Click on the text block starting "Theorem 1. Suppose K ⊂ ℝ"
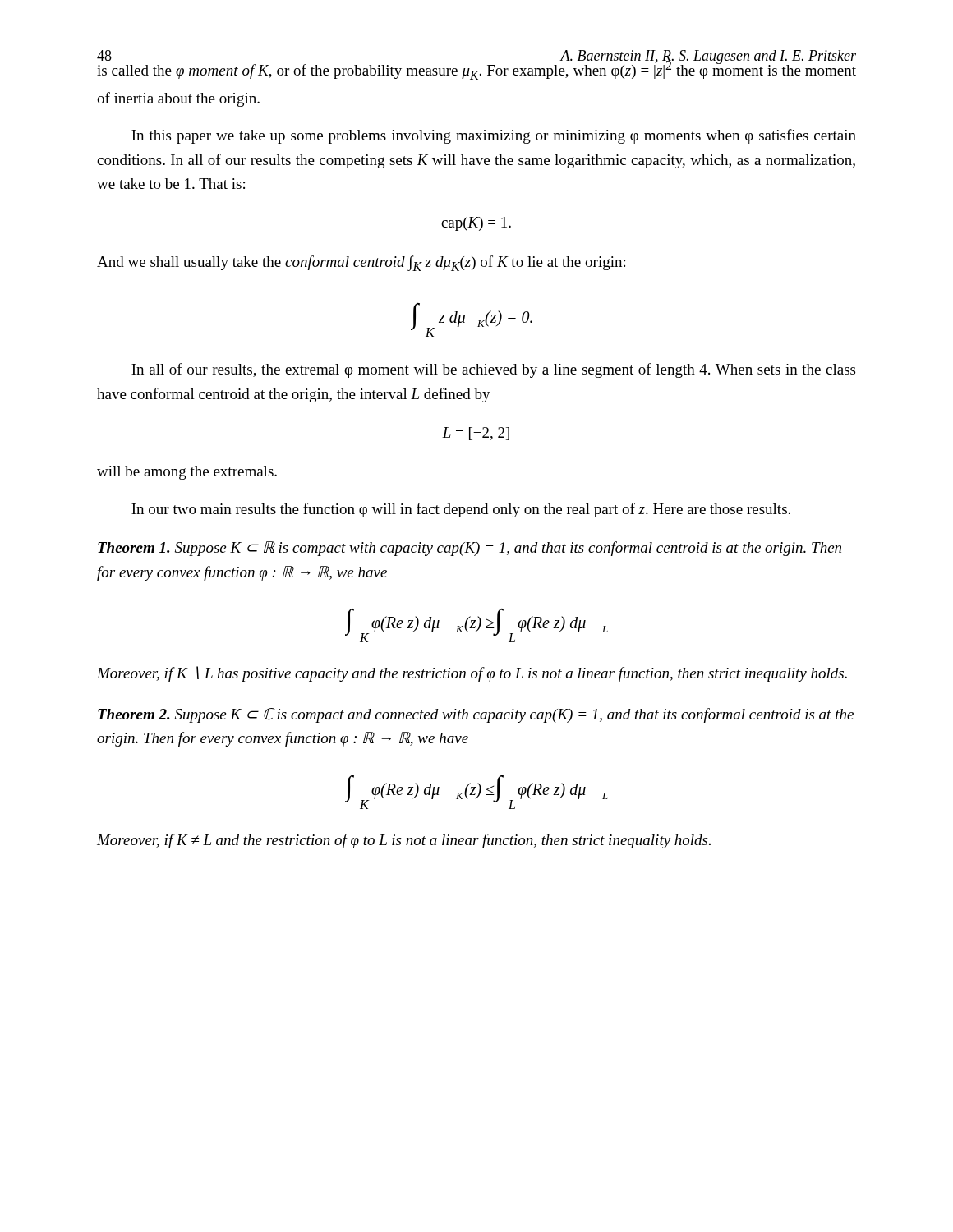Screen dimensions: 1232x953 (x=476, y=612)
